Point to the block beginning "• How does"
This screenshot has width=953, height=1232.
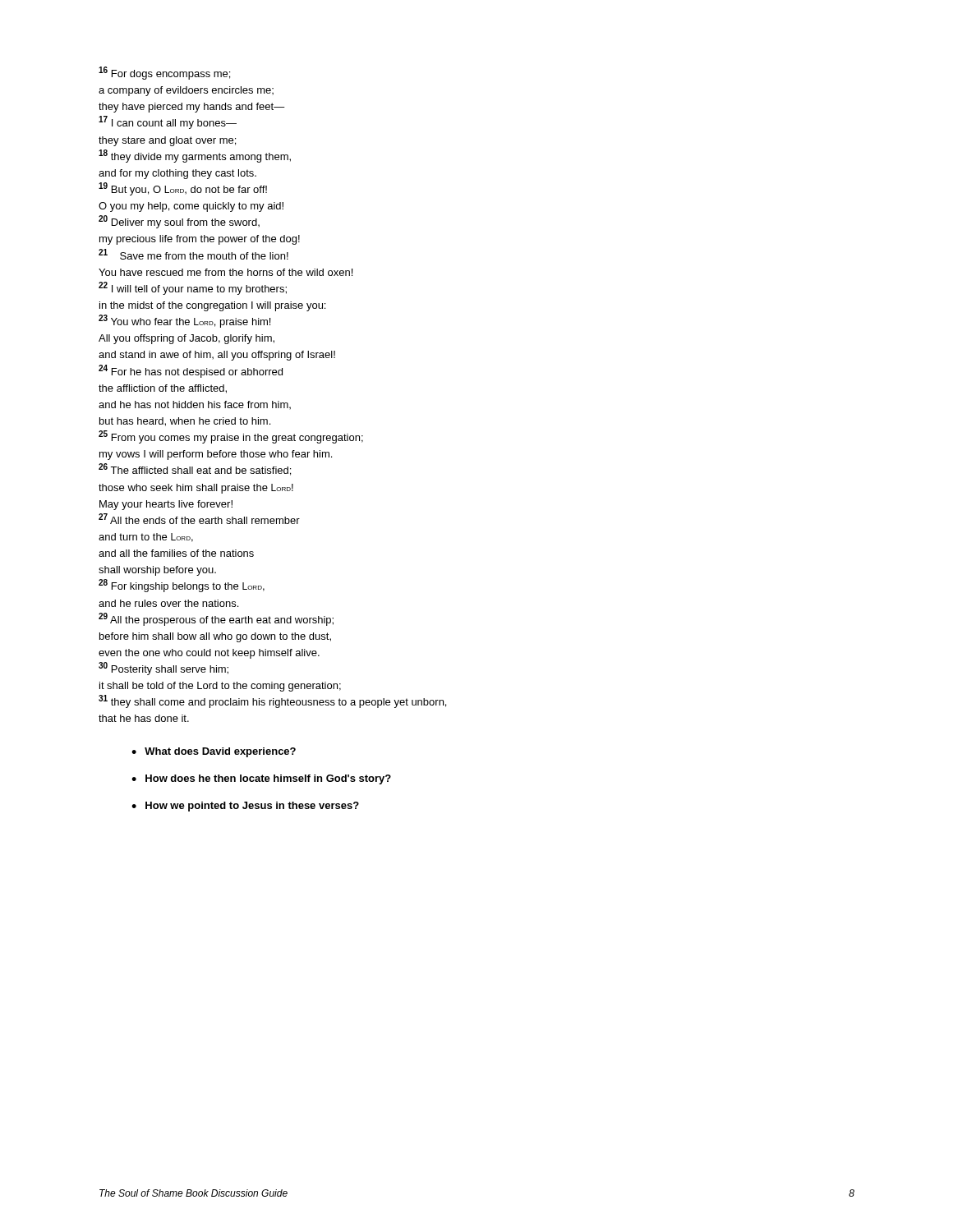(261, 779)
